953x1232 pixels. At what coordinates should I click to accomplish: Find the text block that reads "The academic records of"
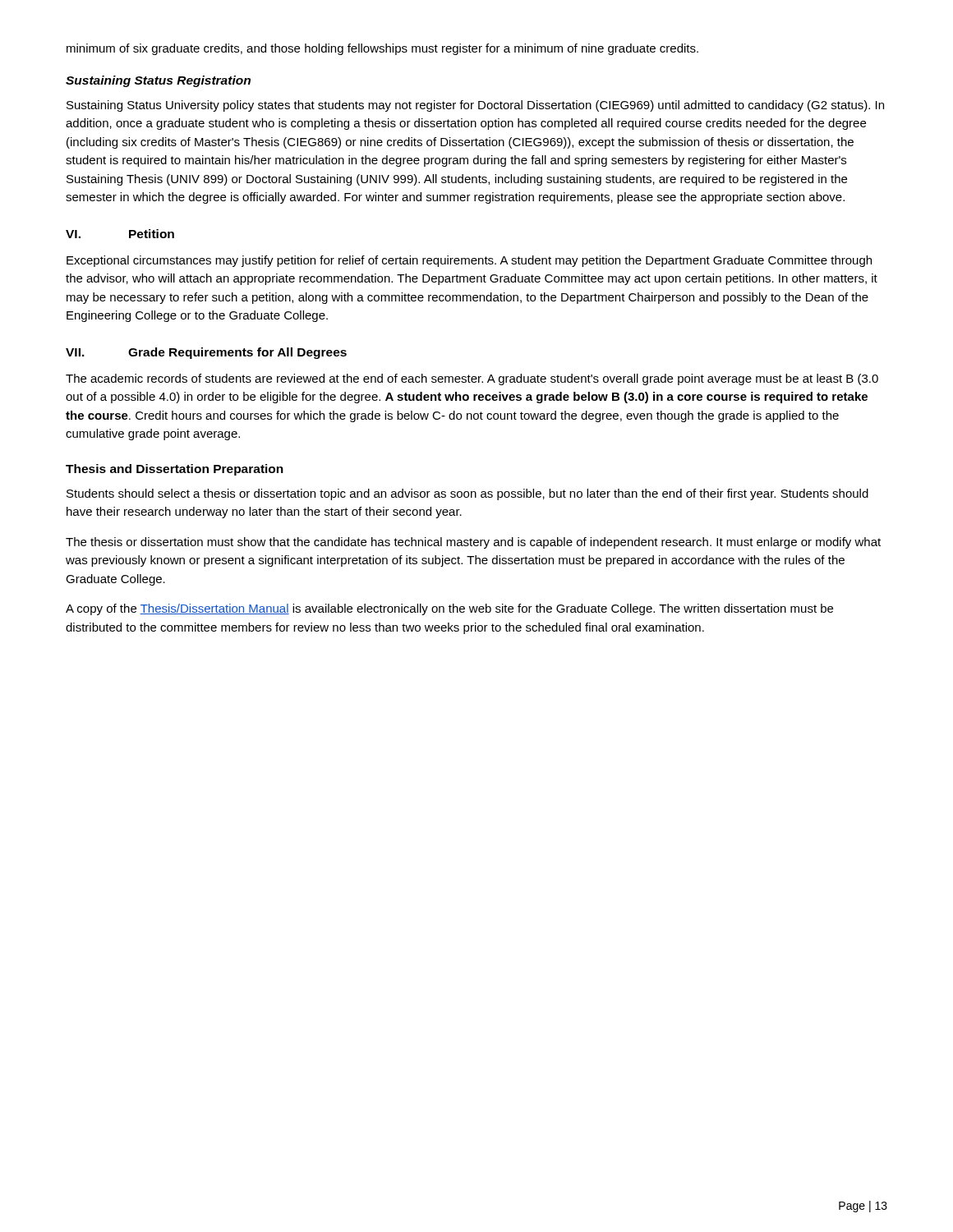coord(476,406)
